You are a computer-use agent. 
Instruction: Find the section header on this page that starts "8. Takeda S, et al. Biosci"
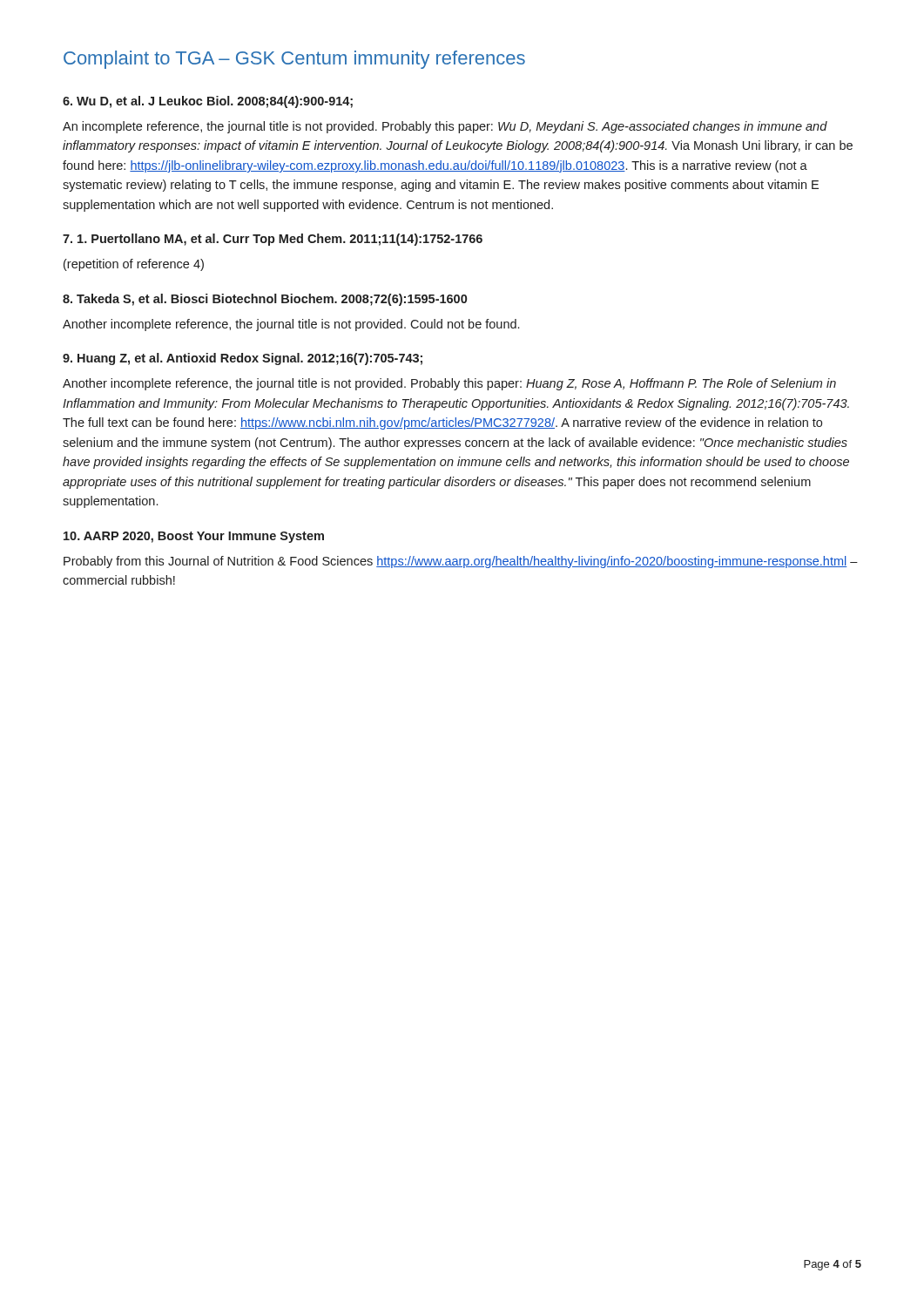(x=265, y=299)
